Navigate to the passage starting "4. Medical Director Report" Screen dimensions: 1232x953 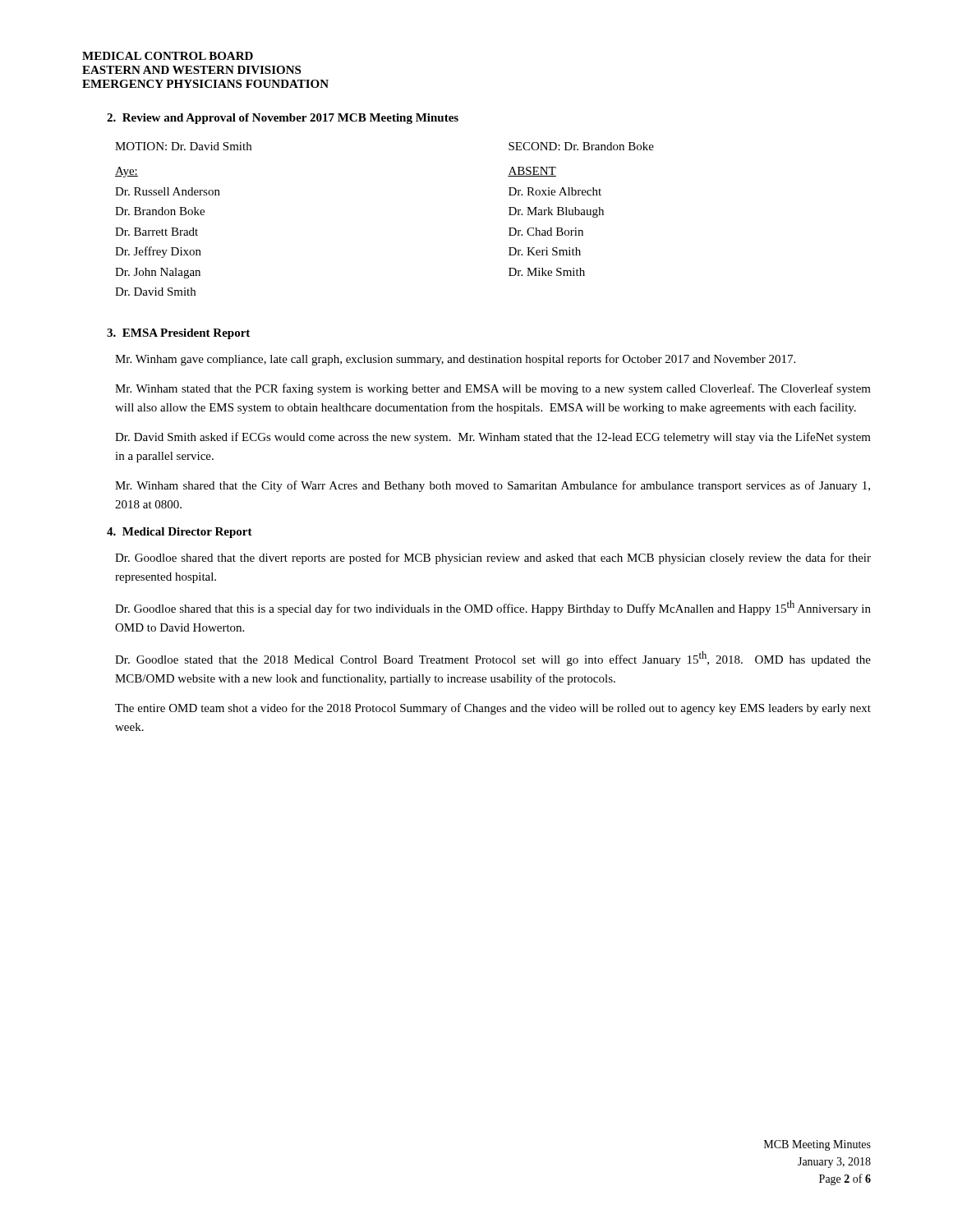179,531
